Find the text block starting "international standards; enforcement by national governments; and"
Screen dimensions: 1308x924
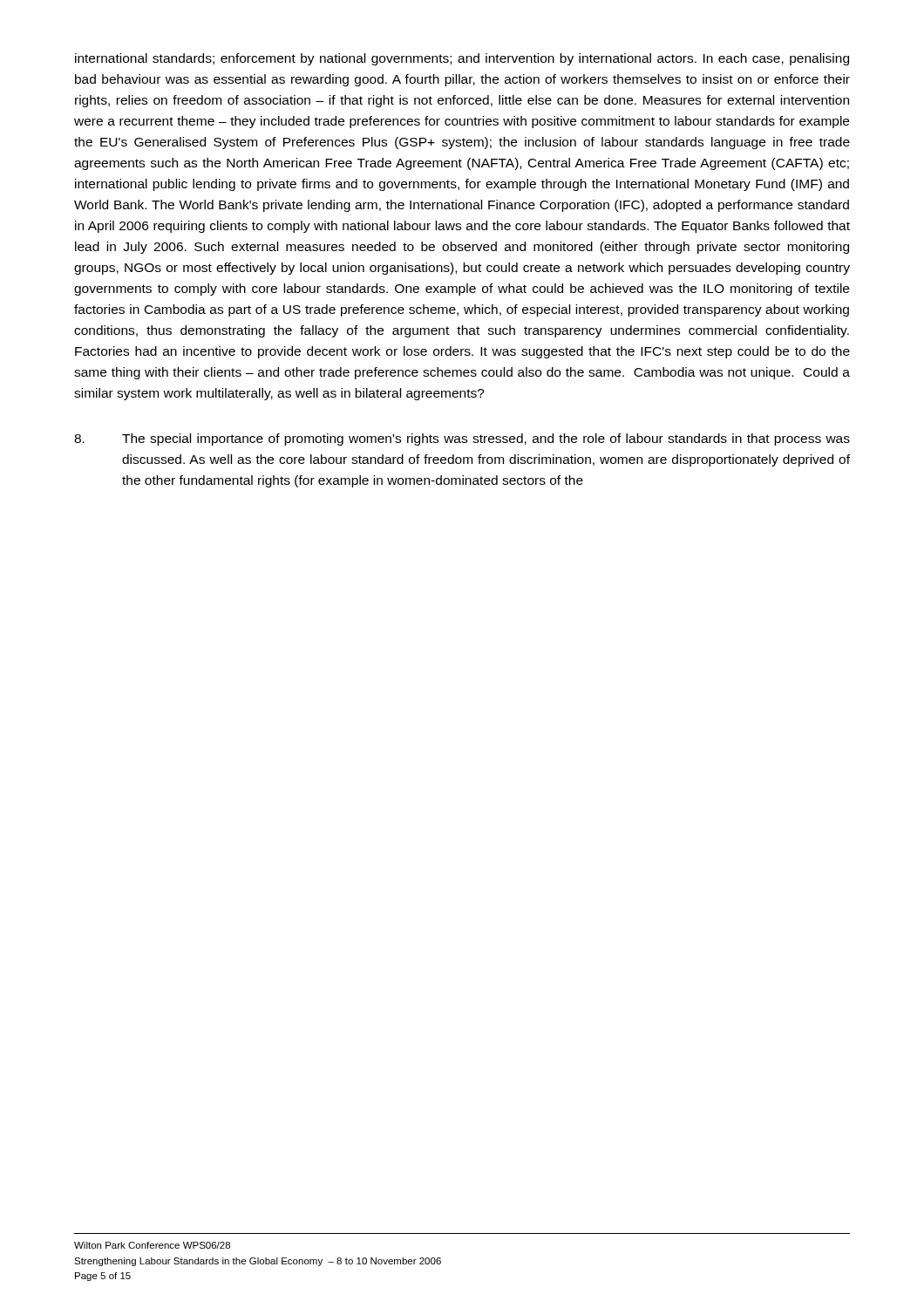coord(462,226)
